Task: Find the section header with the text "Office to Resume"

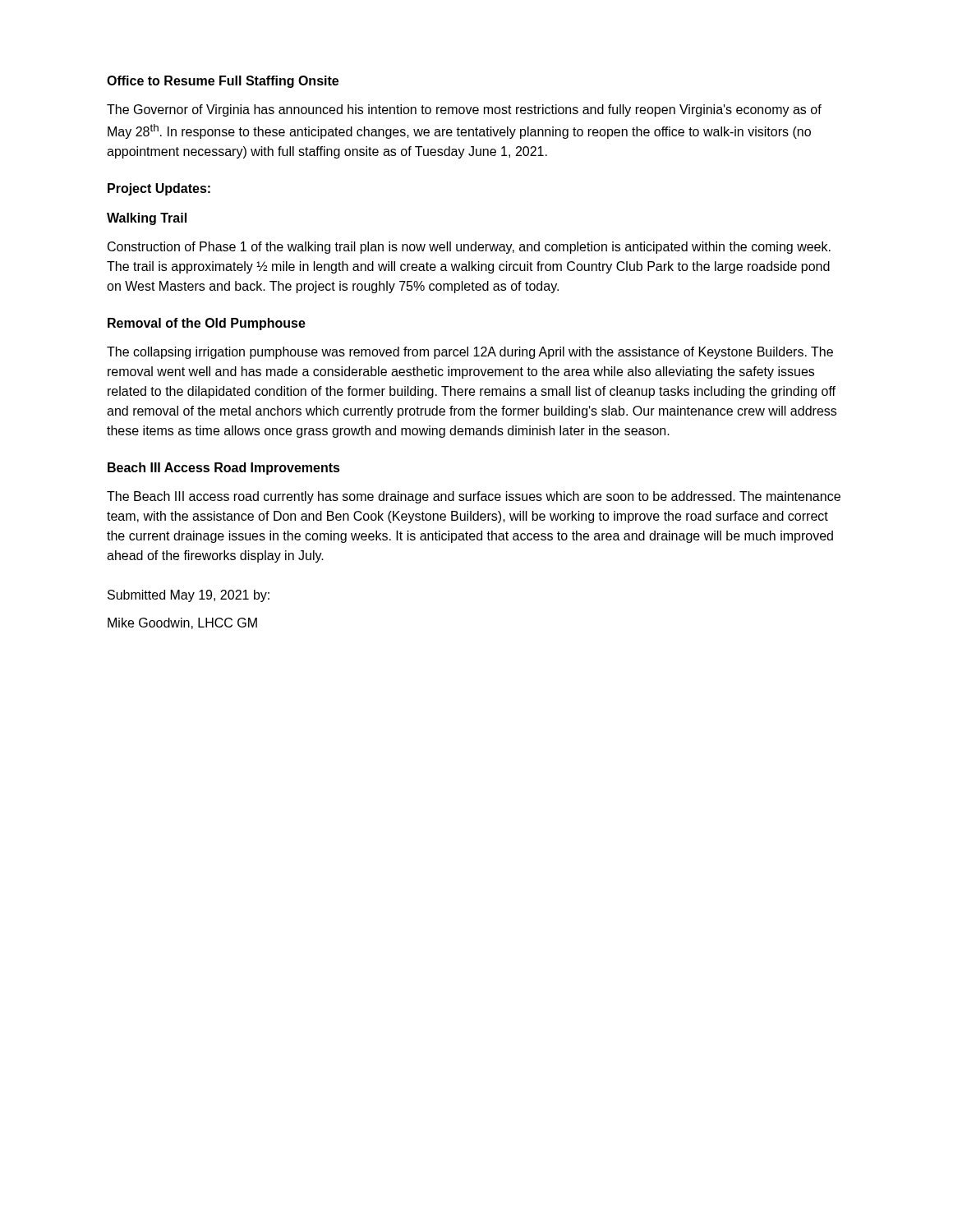Action: 223,81
